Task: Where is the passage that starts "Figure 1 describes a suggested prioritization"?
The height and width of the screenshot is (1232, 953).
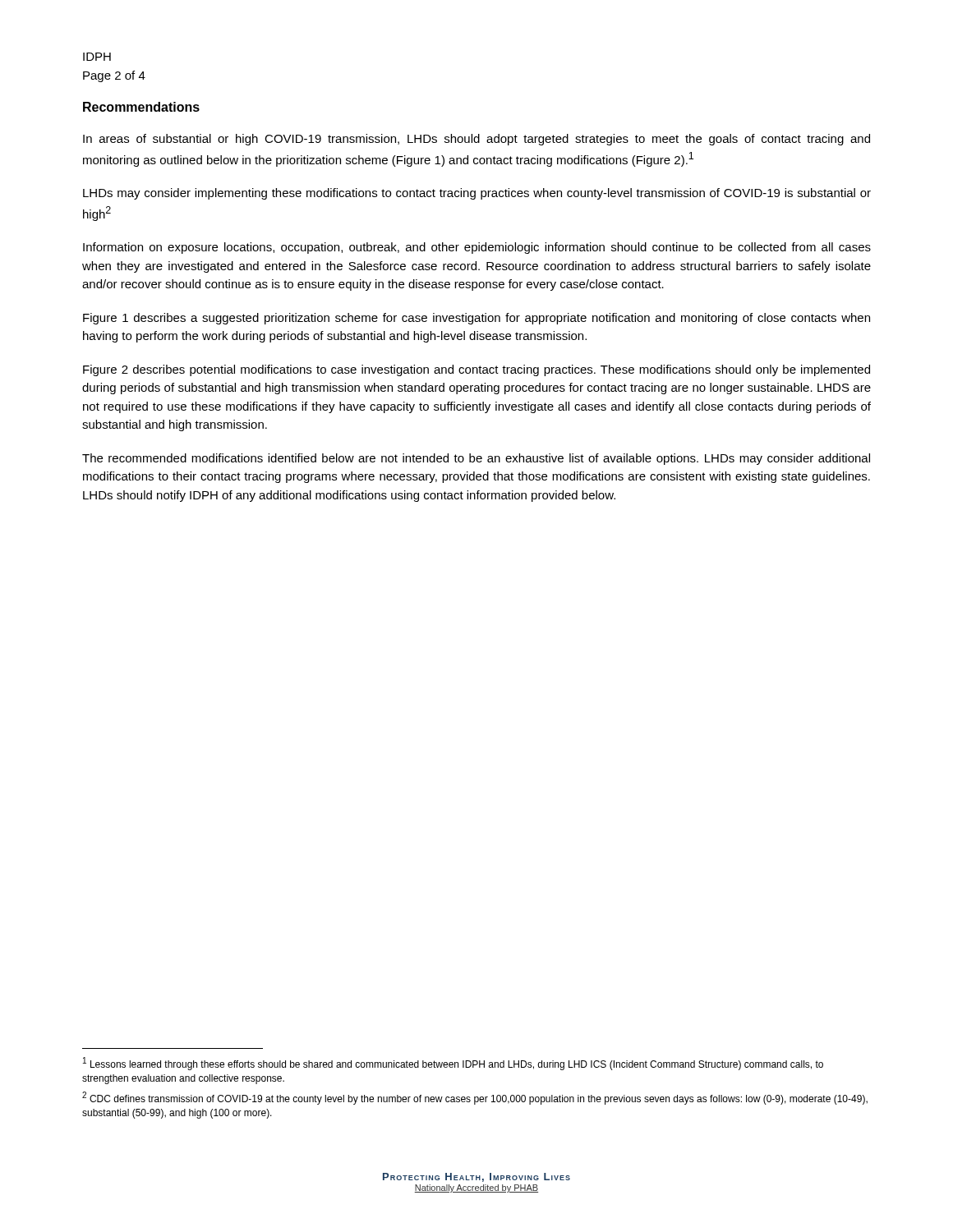Action: [x=476, y=326]
